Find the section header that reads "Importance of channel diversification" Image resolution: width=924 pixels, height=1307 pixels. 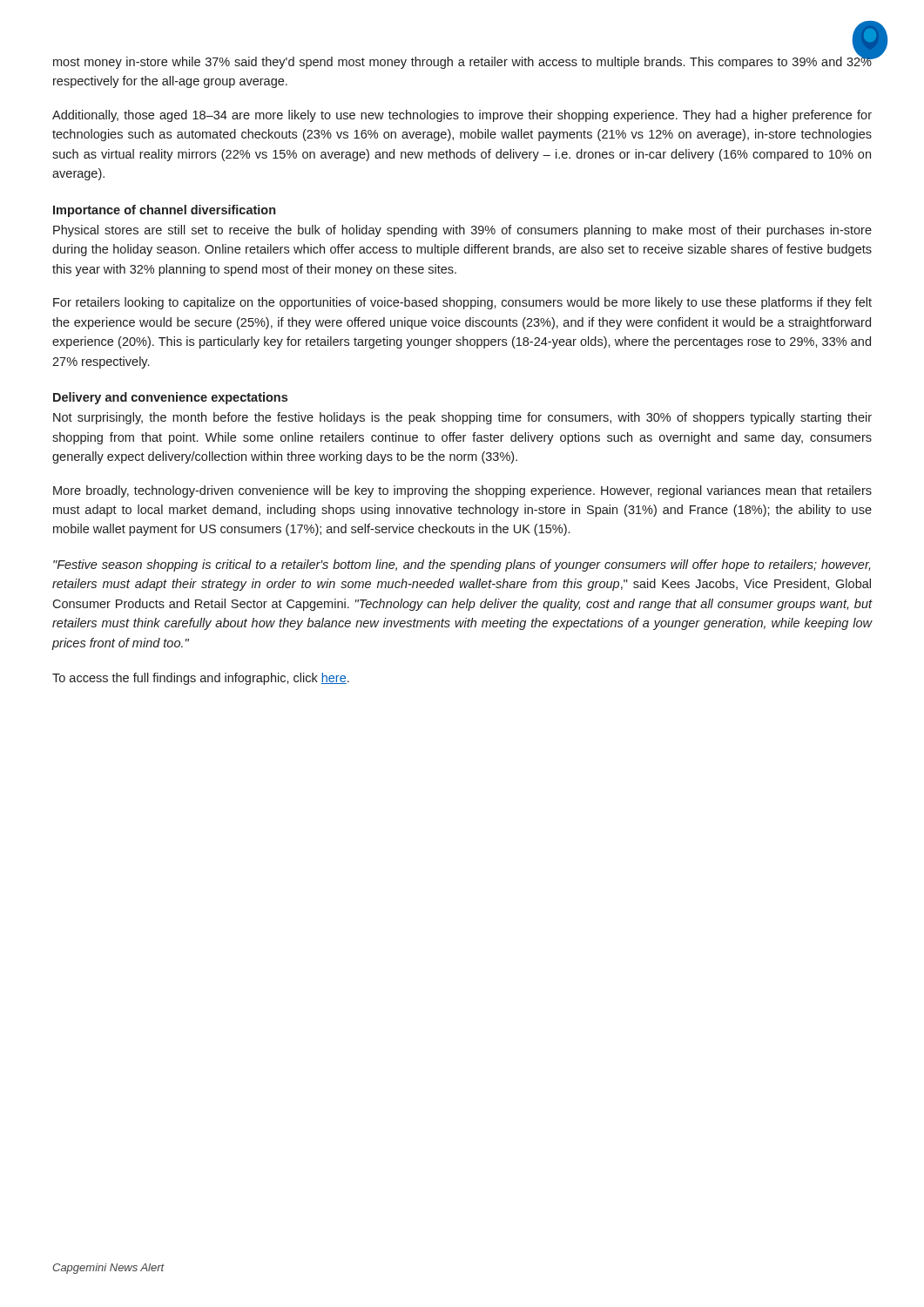coord(164,210)
